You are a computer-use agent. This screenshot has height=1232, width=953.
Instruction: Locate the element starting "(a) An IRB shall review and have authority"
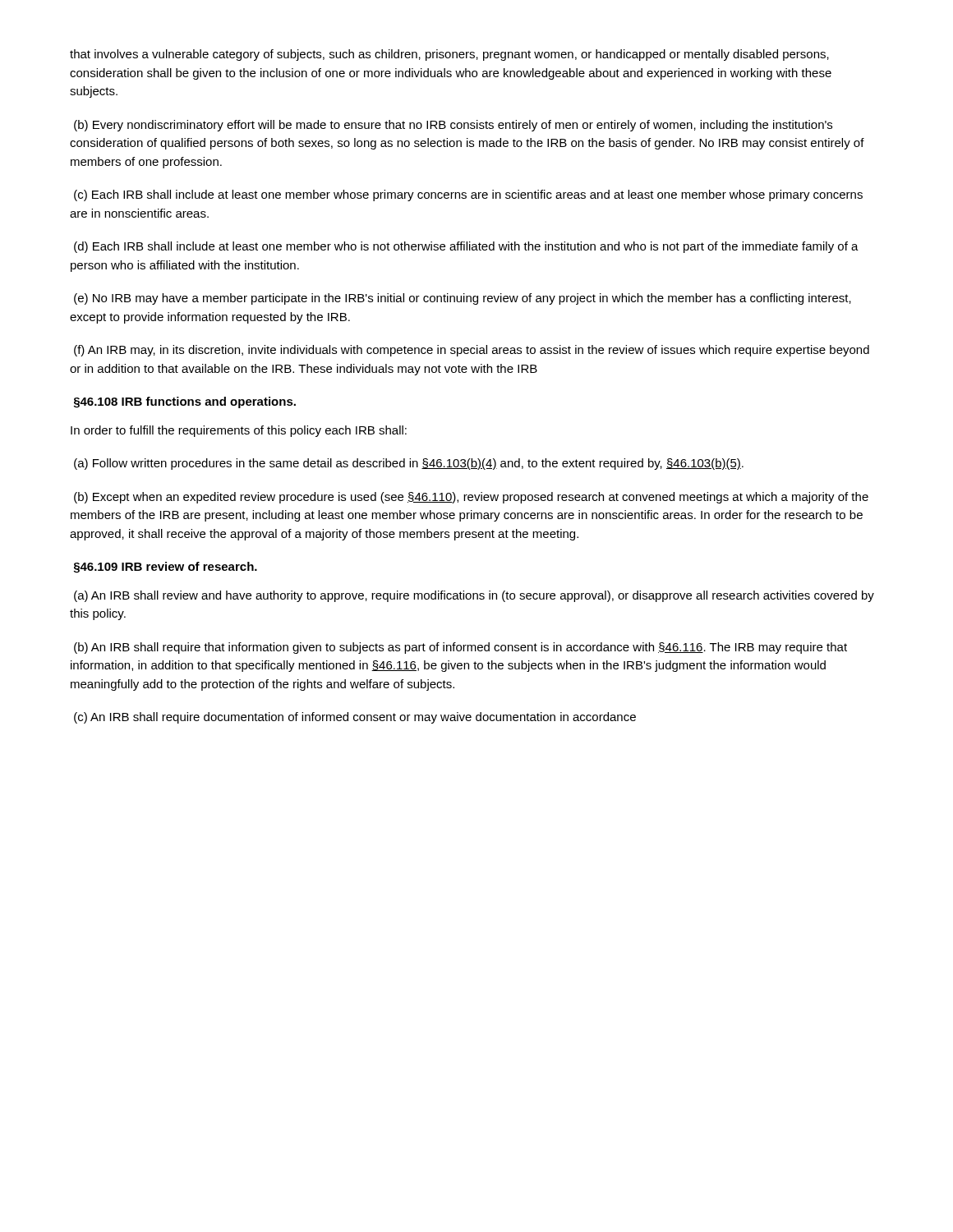[x=472, y=604]
